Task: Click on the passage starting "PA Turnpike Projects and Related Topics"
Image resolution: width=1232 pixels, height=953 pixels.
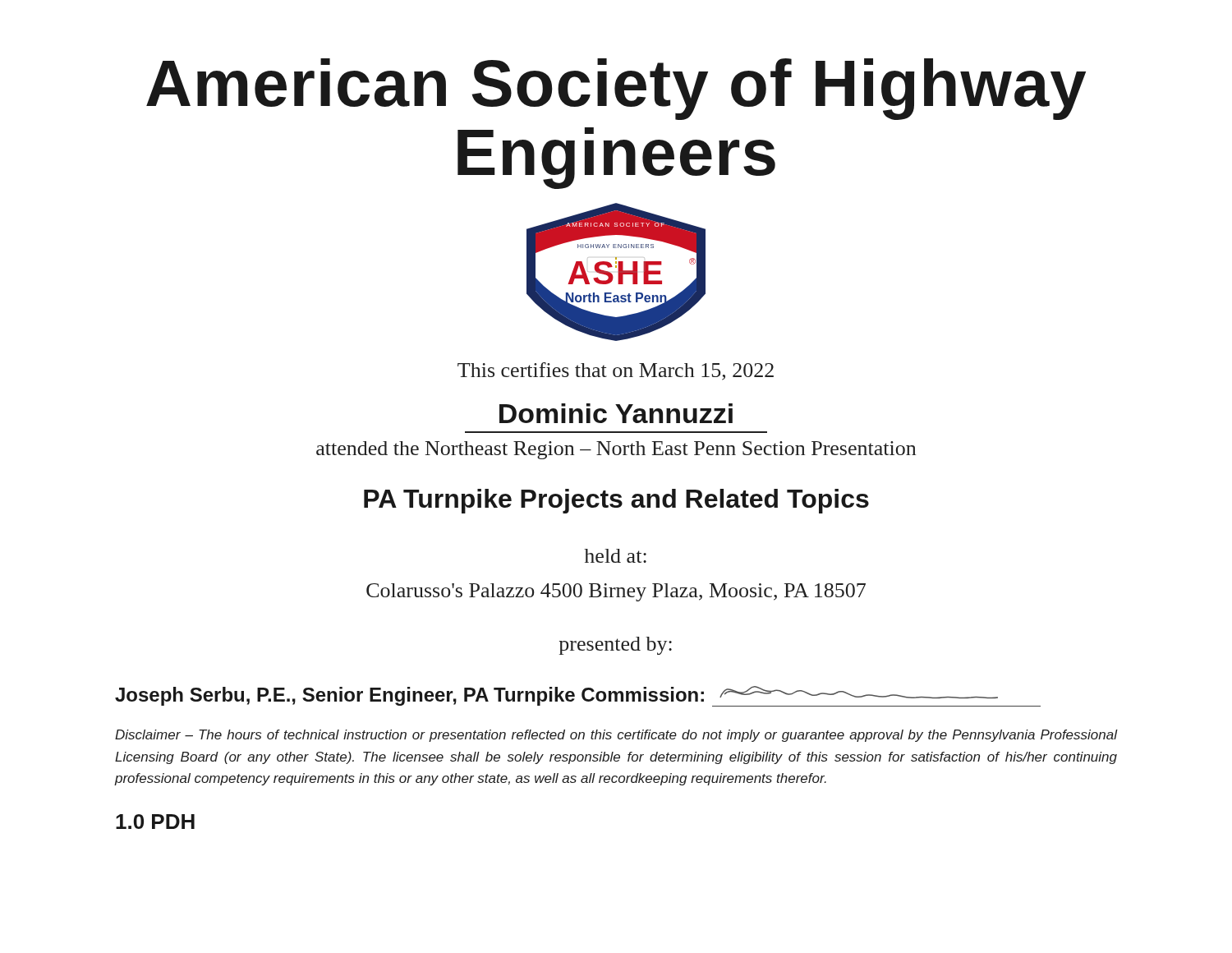Action: click(616, 499)
